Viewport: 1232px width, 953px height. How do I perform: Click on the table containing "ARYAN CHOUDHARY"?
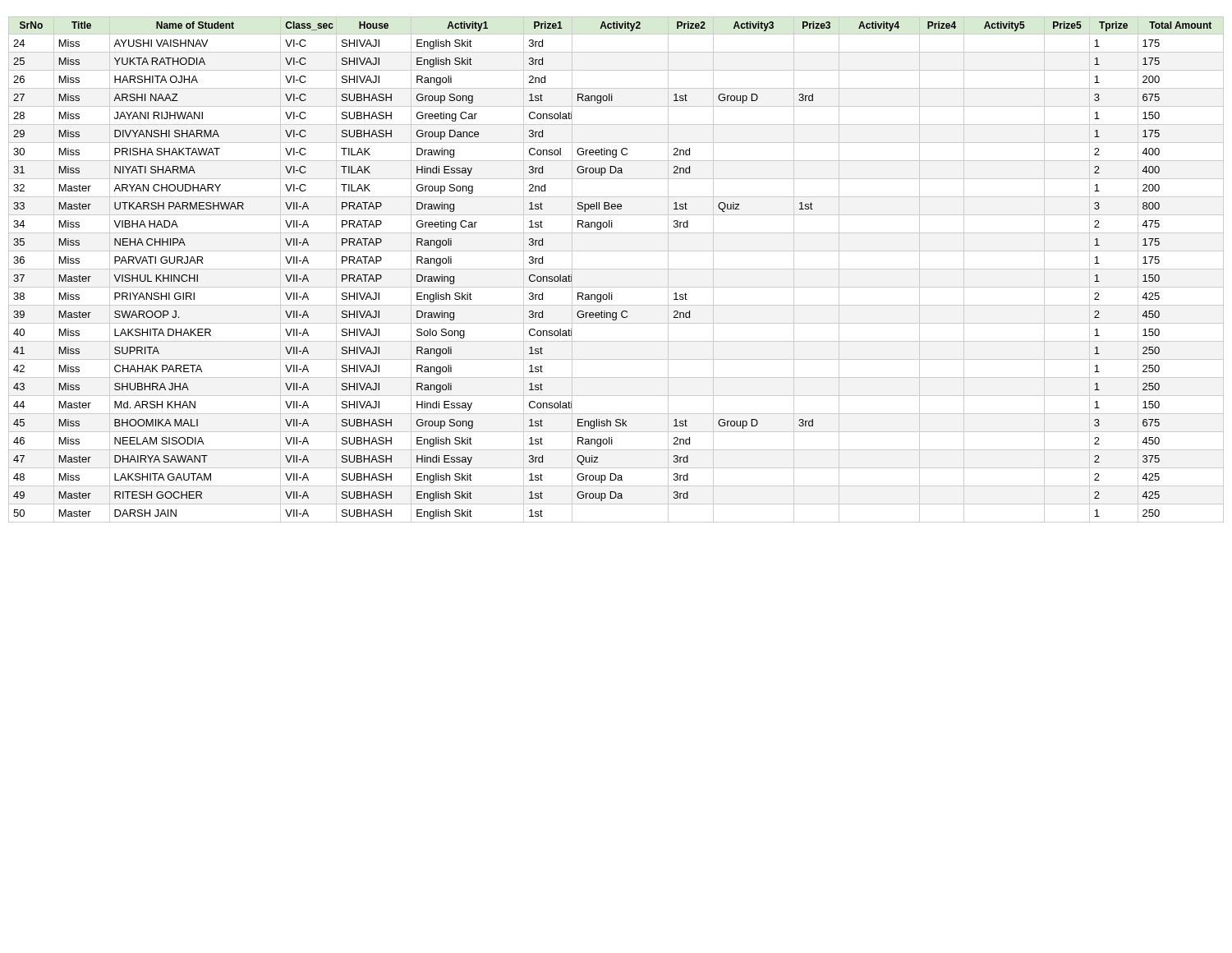616,269
